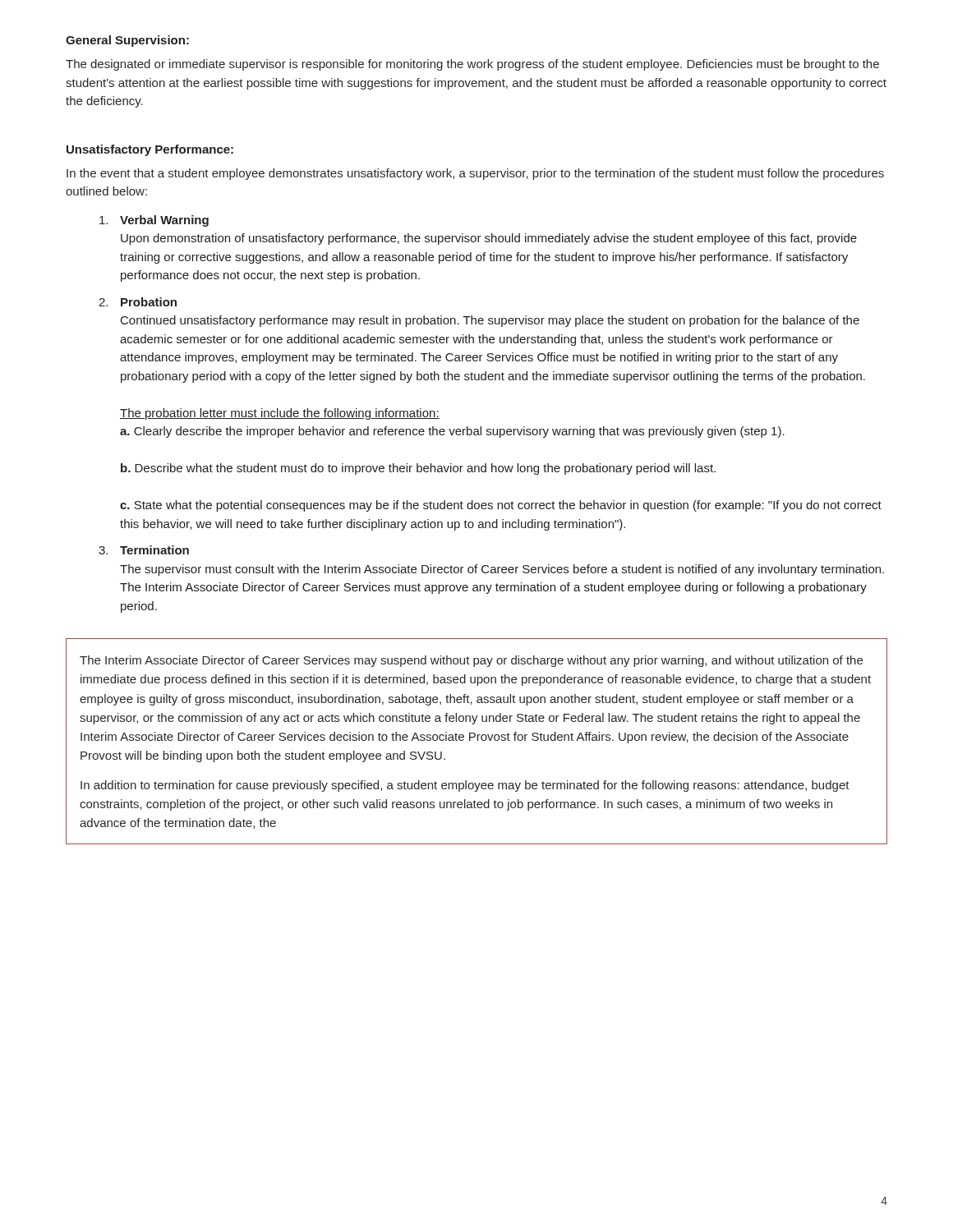Click on the region starting "The designated or immediate"
This screenshot has height=1232, width=953.
476,82
